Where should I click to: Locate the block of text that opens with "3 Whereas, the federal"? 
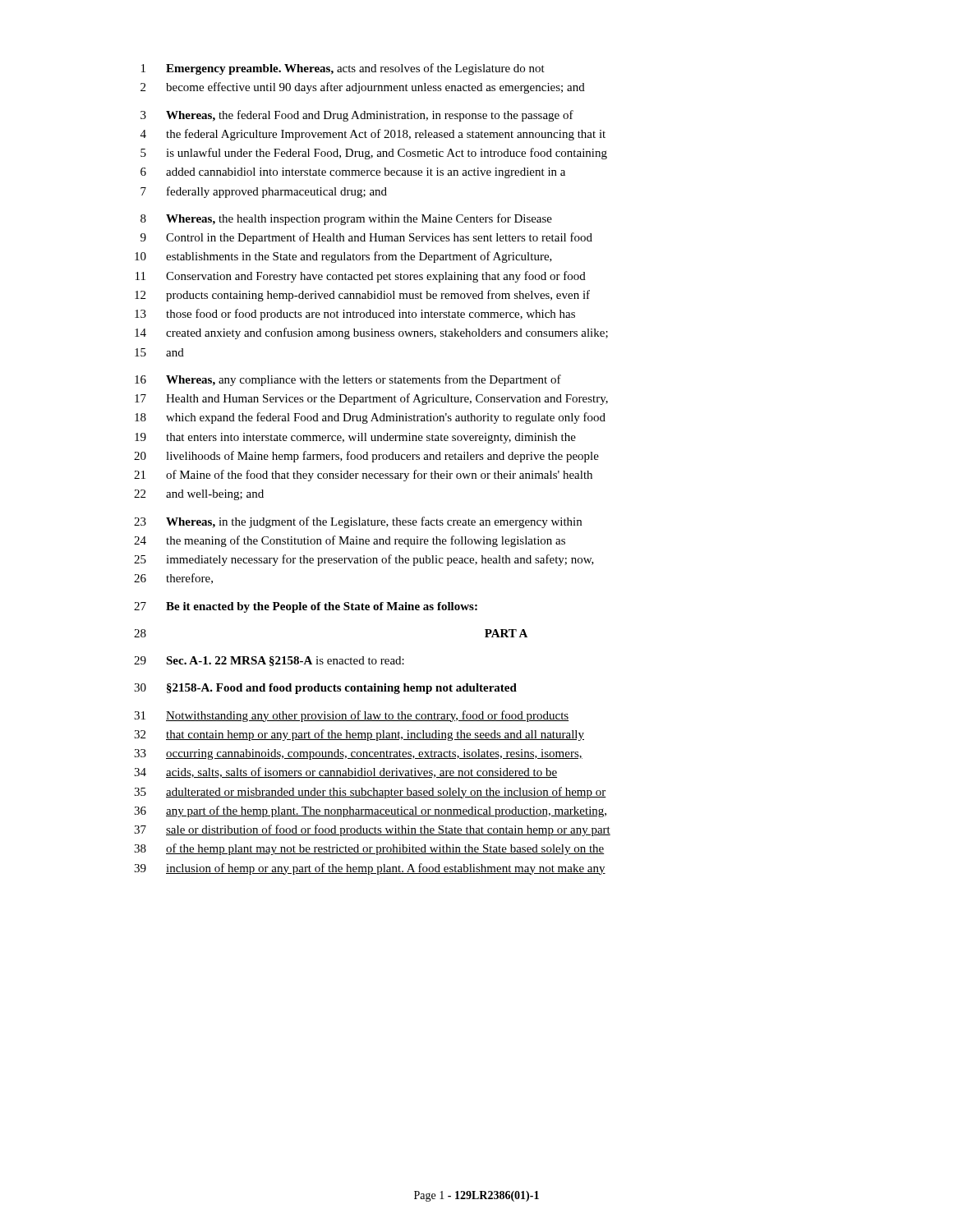click(476, 153)
